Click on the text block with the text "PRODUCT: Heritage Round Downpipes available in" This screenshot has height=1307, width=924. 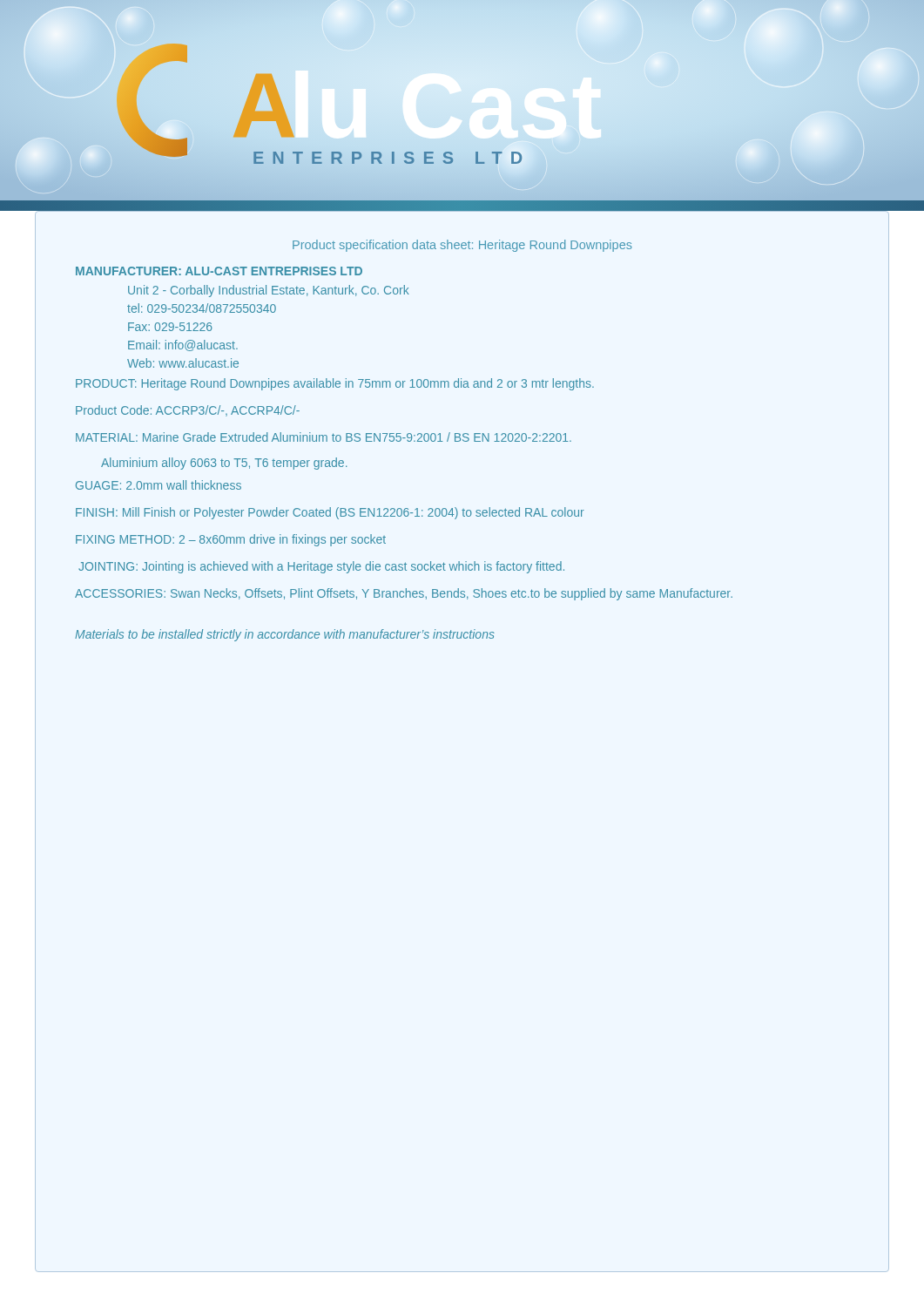tap(335, 383)
